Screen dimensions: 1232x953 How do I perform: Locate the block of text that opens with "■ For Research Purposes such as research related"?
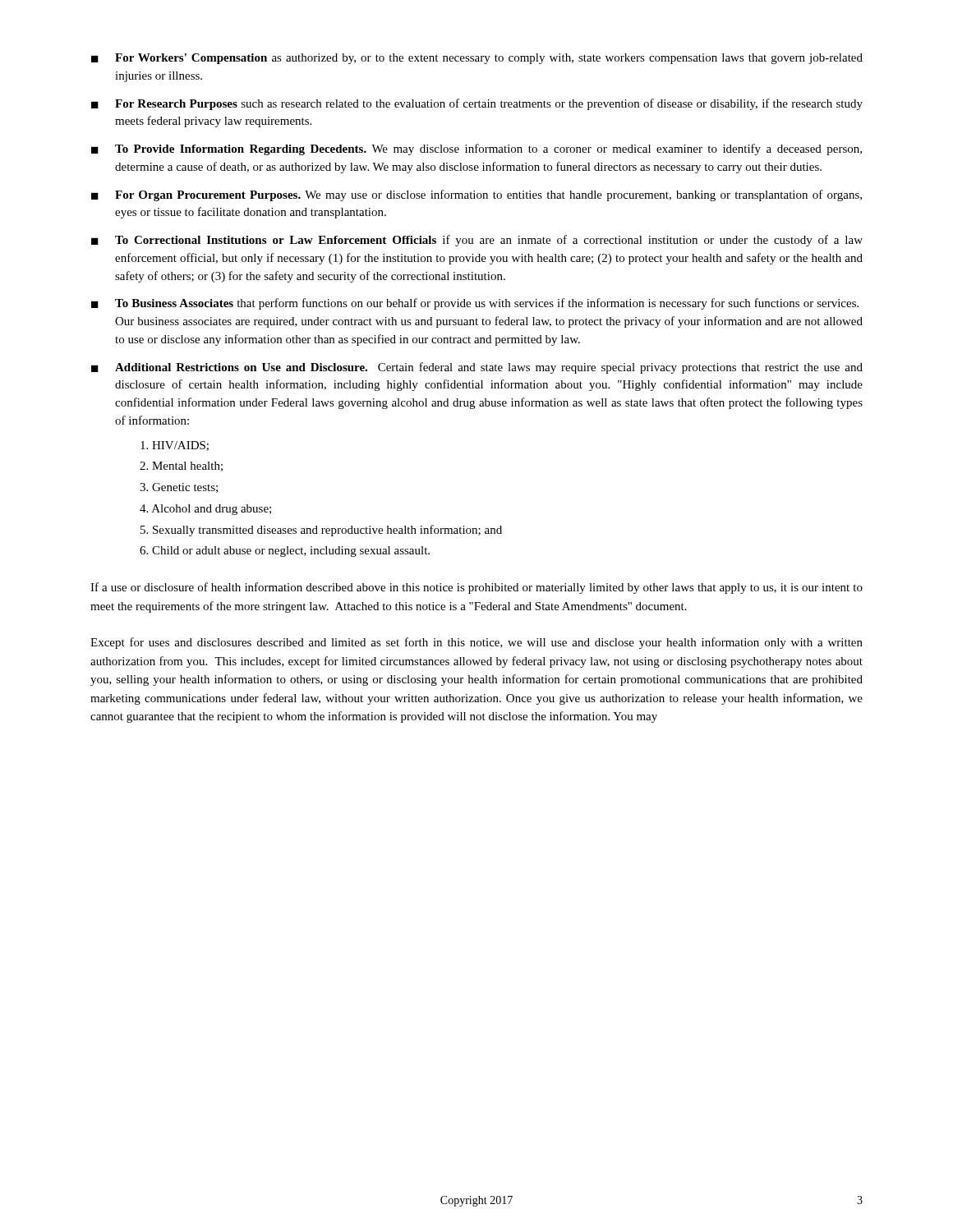[x=476, y=113]
